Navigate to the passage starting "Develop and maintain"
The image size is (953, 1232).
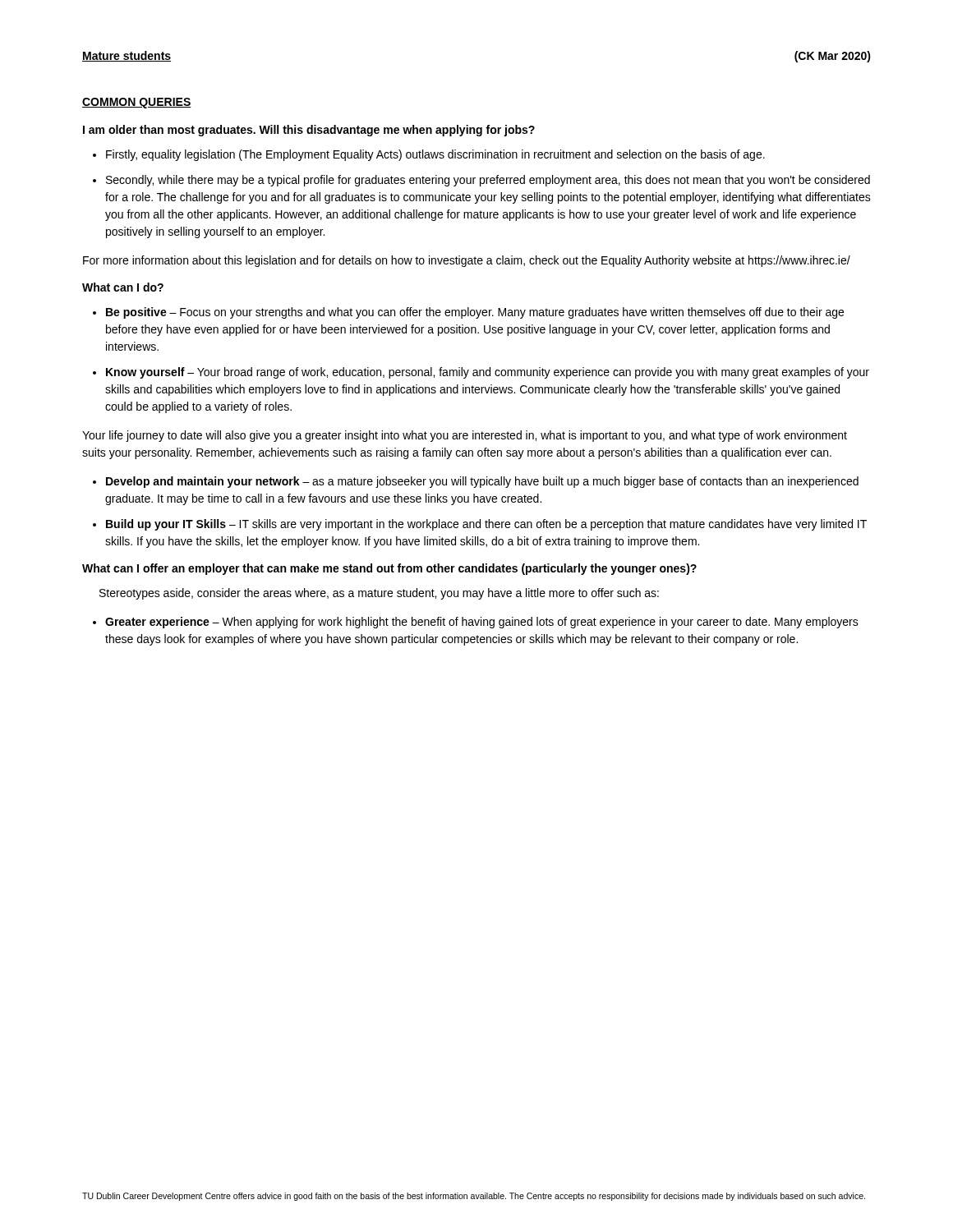[x=482, y=490]
